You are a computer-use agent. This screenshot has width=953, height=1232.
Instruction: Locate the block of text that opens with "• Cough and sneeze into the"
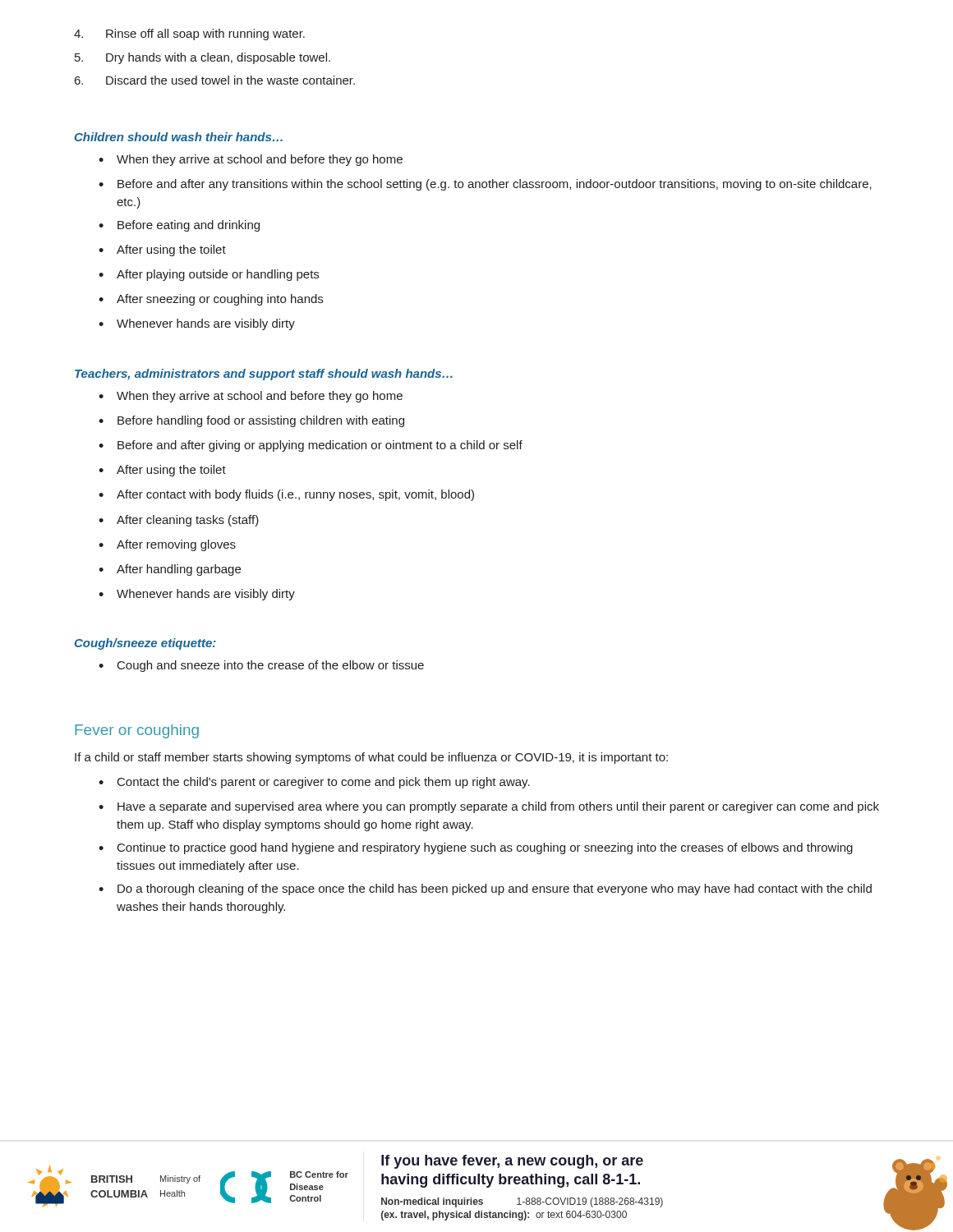(261, 666)
